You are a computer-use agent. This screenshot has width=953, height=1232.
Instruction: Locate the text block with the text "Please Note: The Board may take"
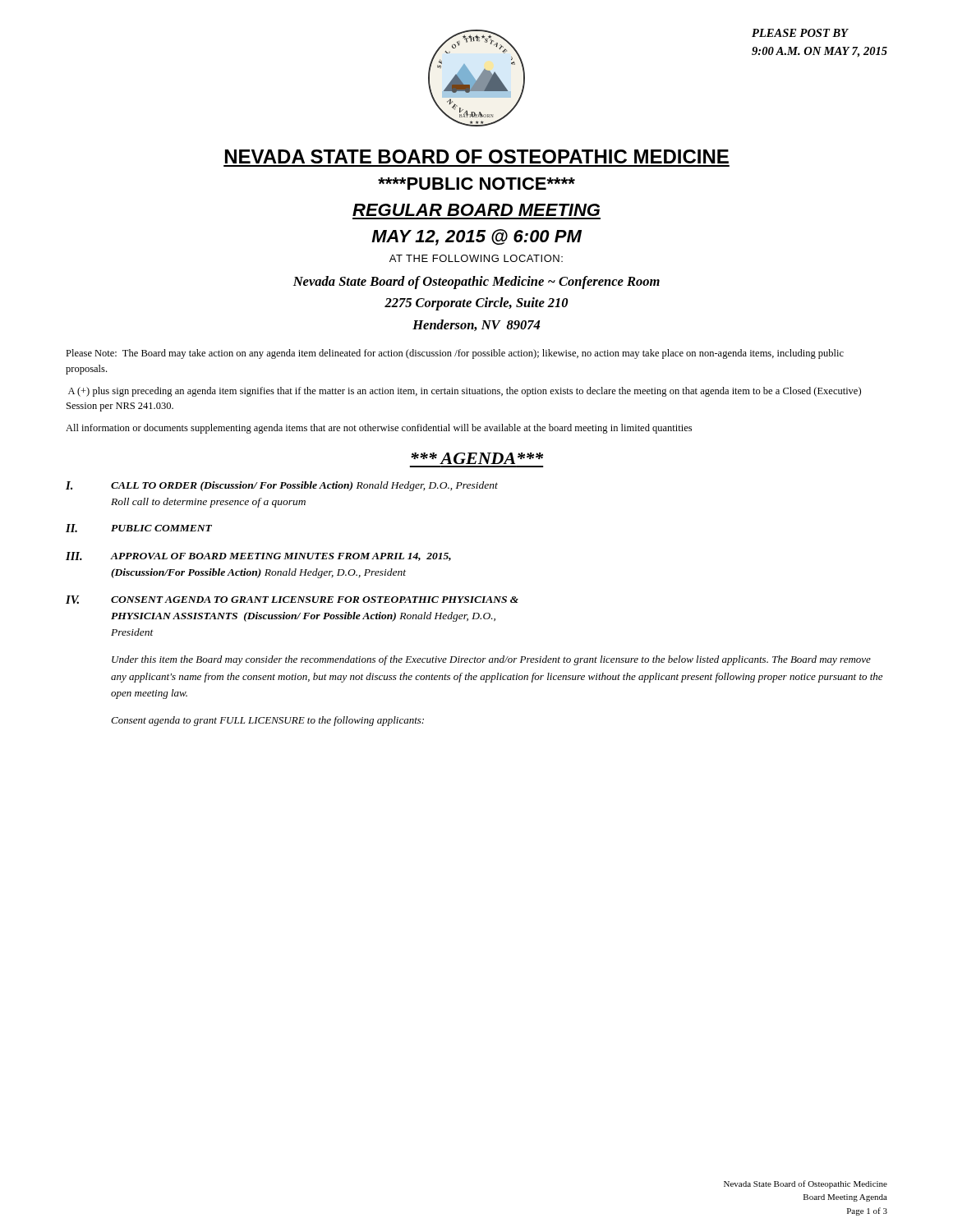(x=476, y=361)
